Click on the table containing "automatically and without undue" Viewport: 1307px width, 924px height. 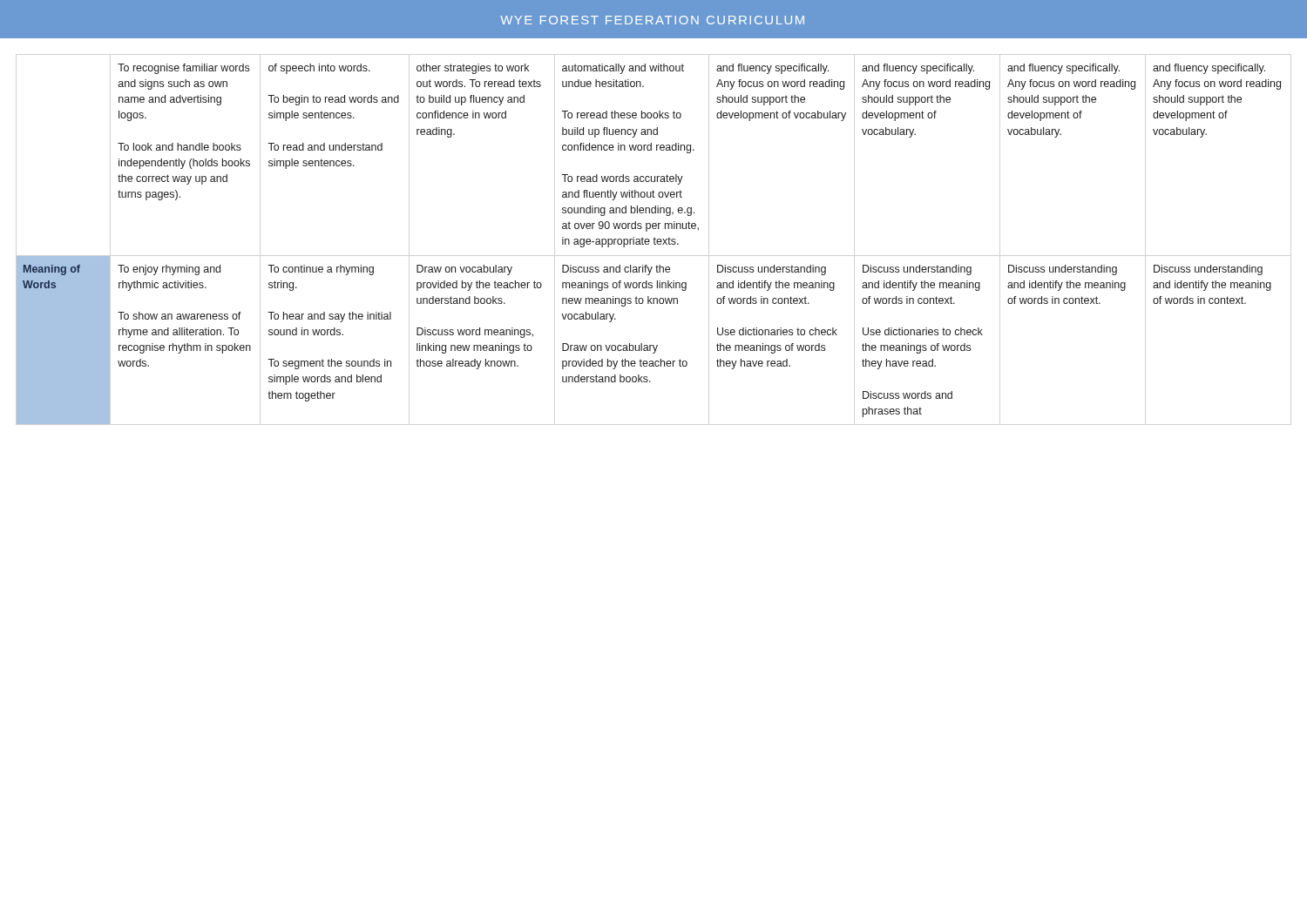pos(654,232)
